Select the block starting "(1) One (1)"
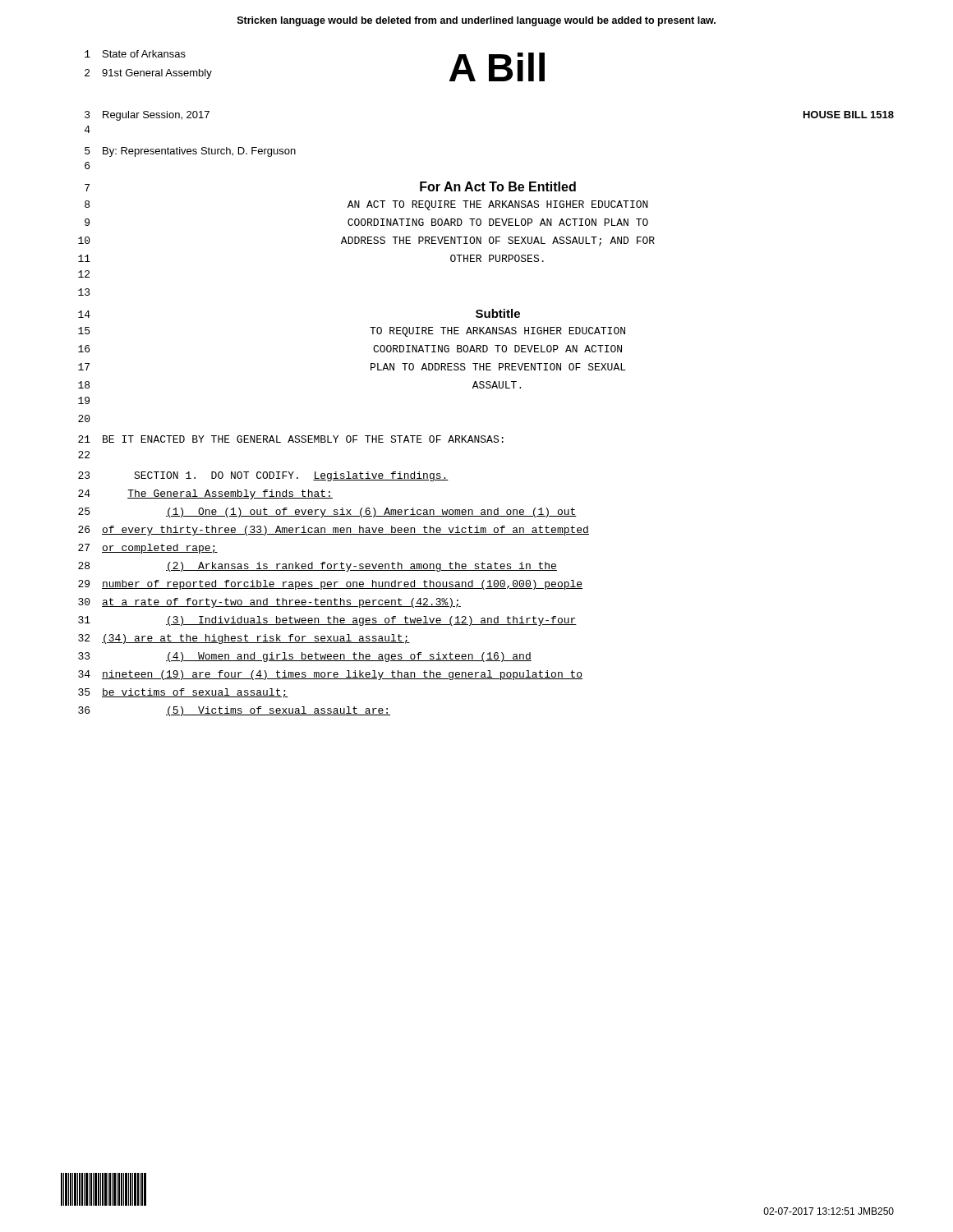953x1232 pixels. click(x=339, y=512)
